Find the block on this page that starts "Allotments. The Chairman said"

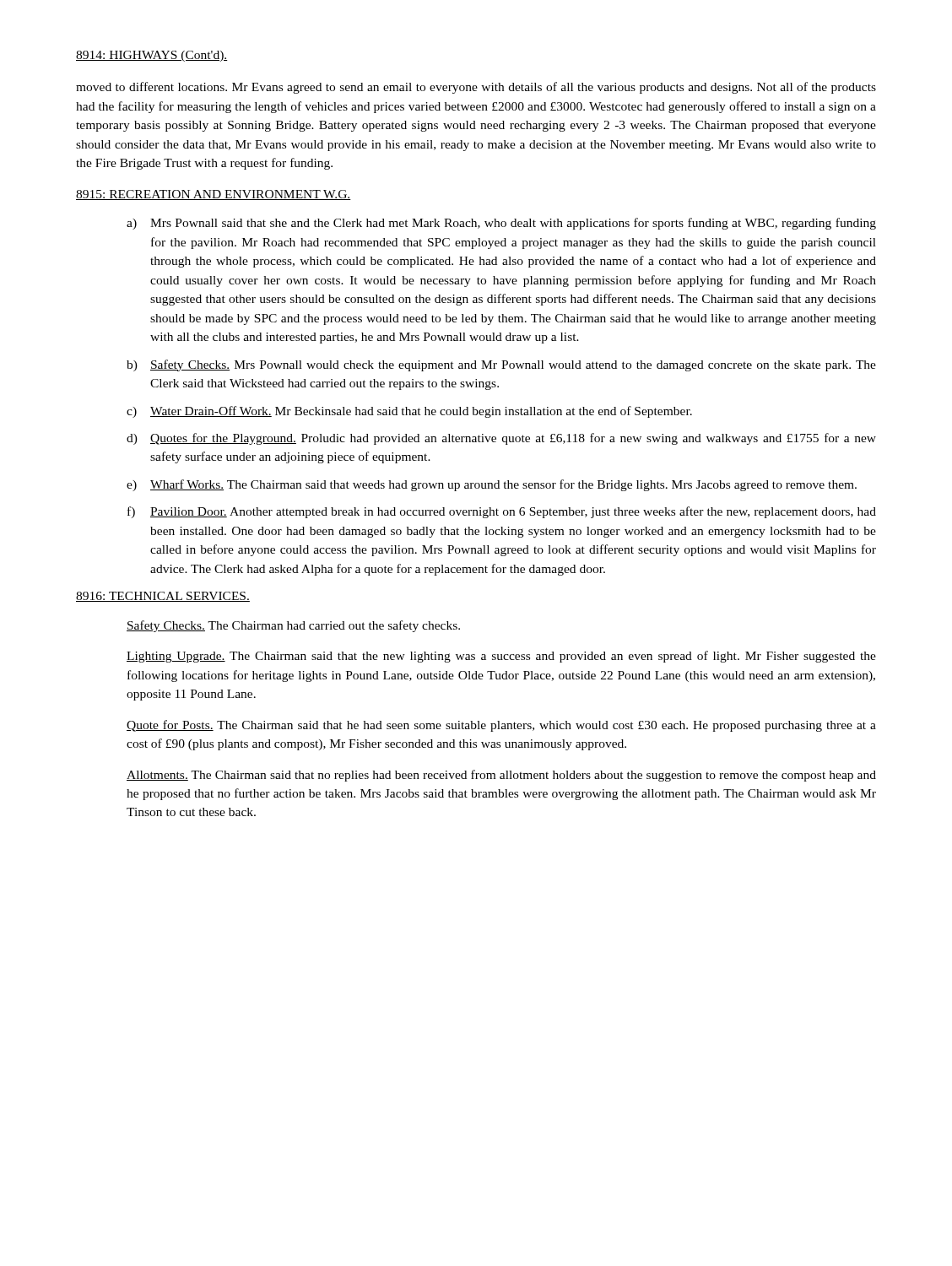pyautogui.click(x=501, y=793)
